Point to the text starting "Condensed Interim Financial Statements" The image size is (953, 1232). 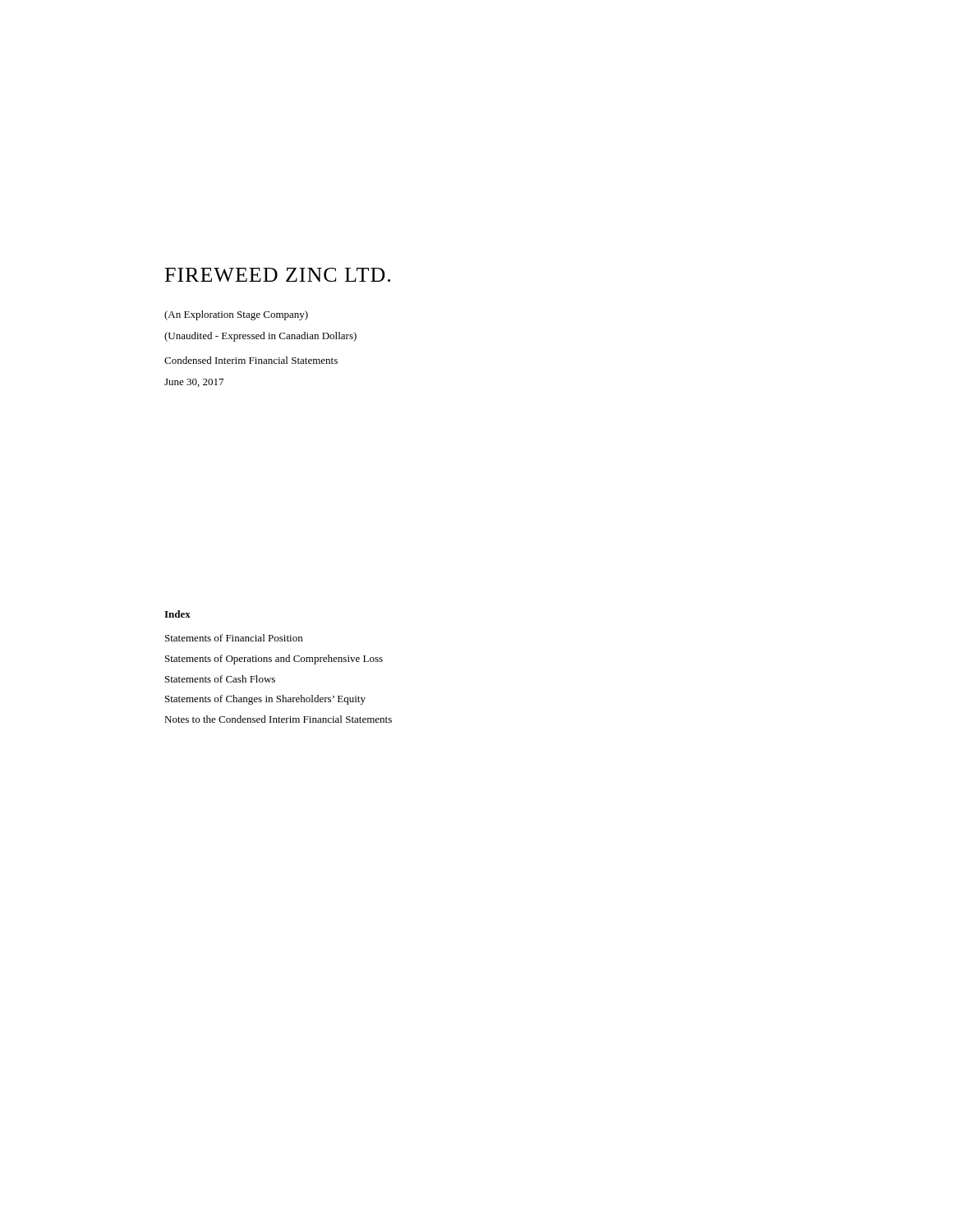[x=251, y=360]
